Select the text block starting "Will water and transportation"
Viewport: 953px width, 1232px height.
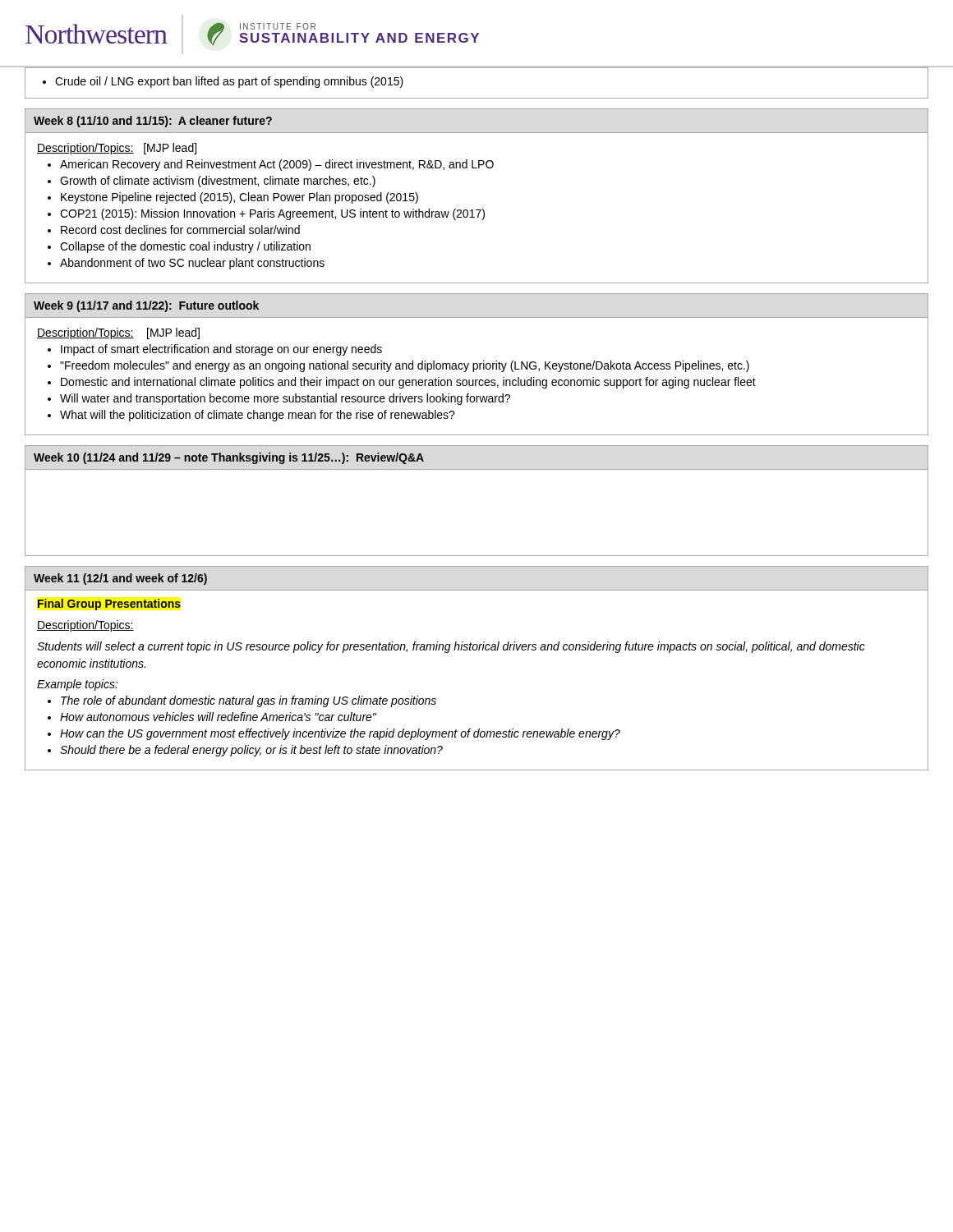[x=476, y=398]
